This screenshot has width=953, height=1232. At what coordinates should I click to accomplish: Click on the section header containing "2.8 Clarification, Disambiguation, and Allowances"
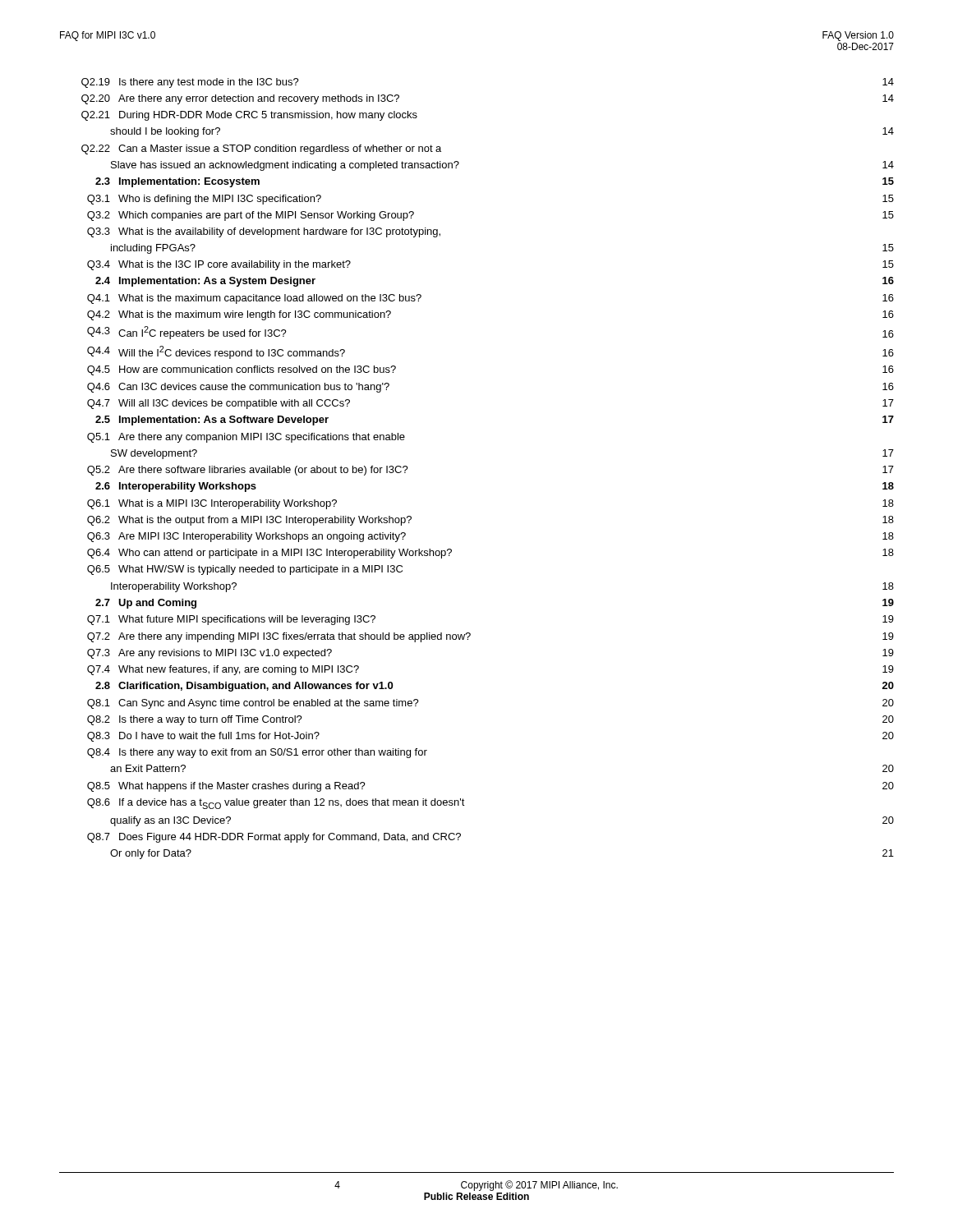pyautogui.click(x=245, y=686)
